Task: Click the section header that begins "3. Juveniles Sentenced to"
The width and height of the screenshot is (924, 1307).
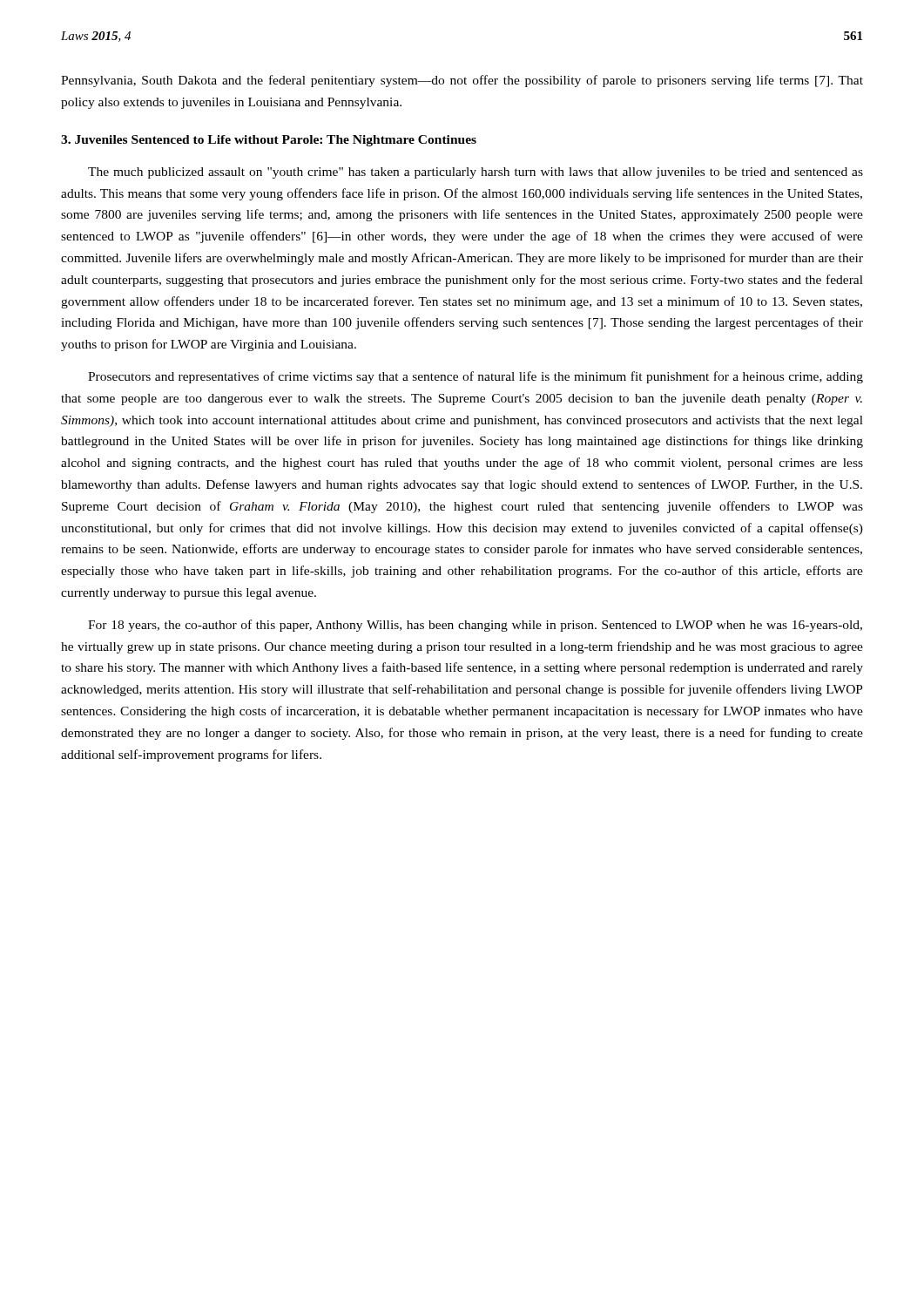Action: pos(269,139)
